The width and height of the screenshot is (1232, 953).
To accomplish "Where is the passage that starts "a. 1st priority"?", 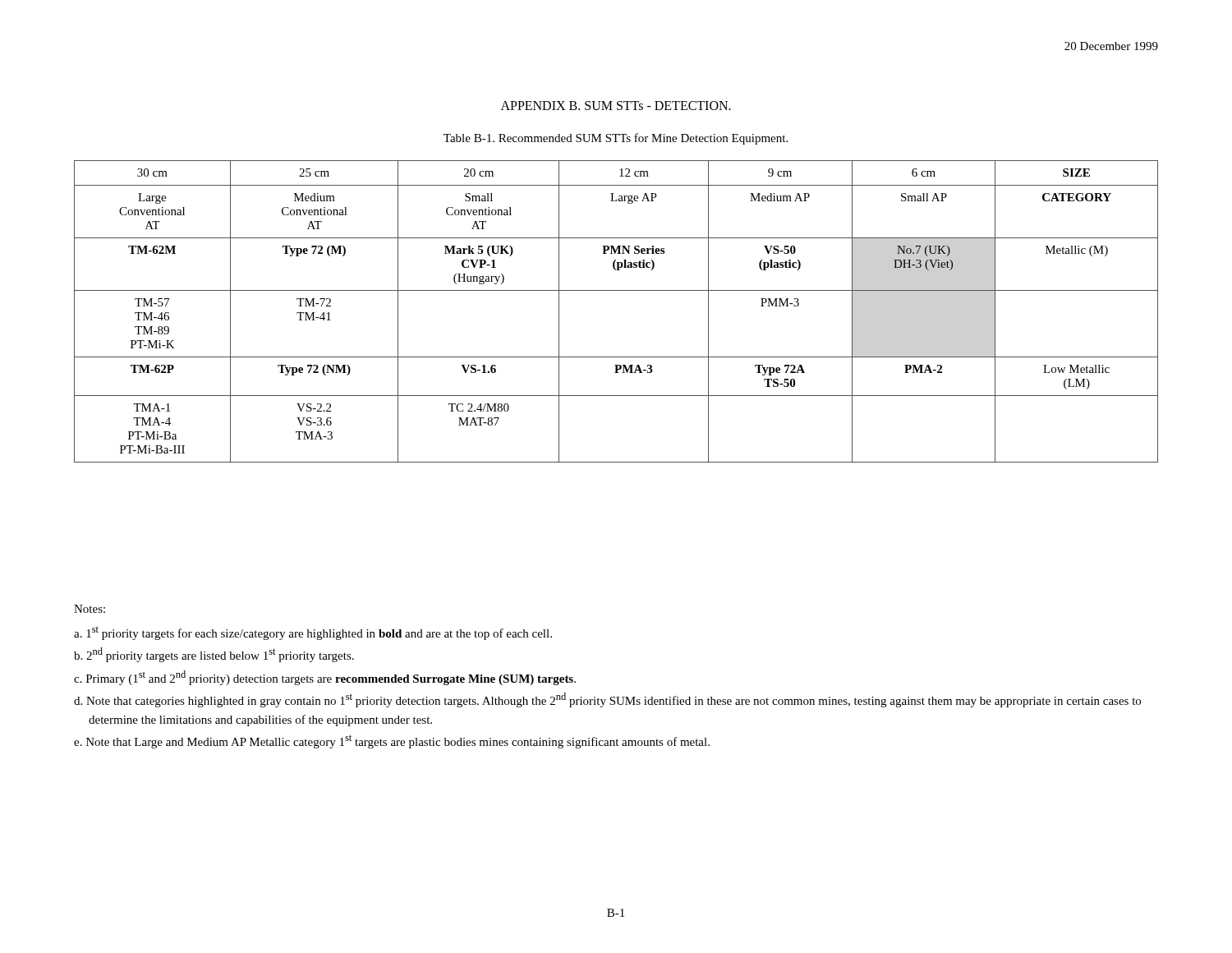I will (x=313, y=631).
